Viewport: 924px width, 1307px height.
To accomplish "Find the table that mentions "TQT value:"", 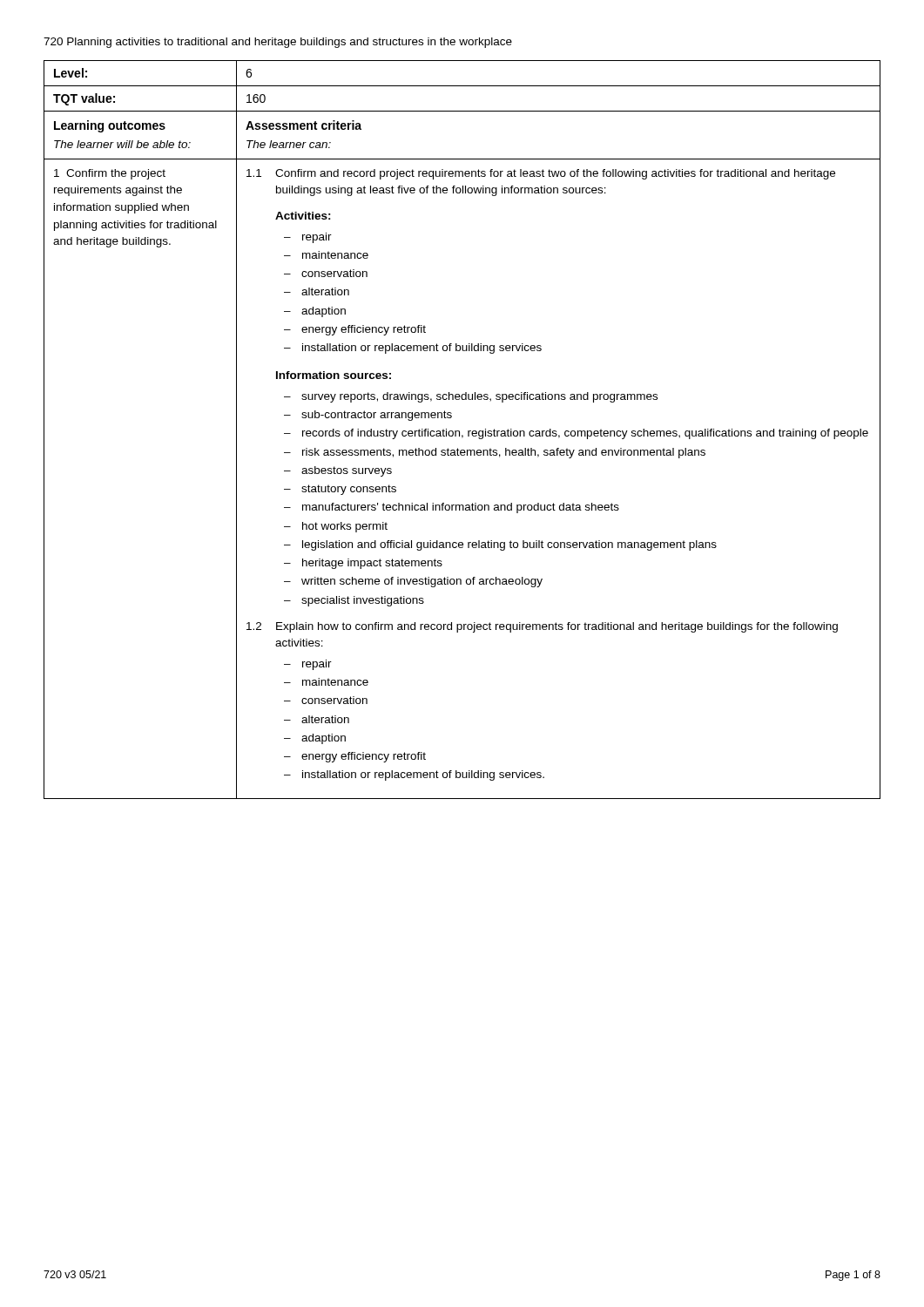I will [x=462, y=429].
